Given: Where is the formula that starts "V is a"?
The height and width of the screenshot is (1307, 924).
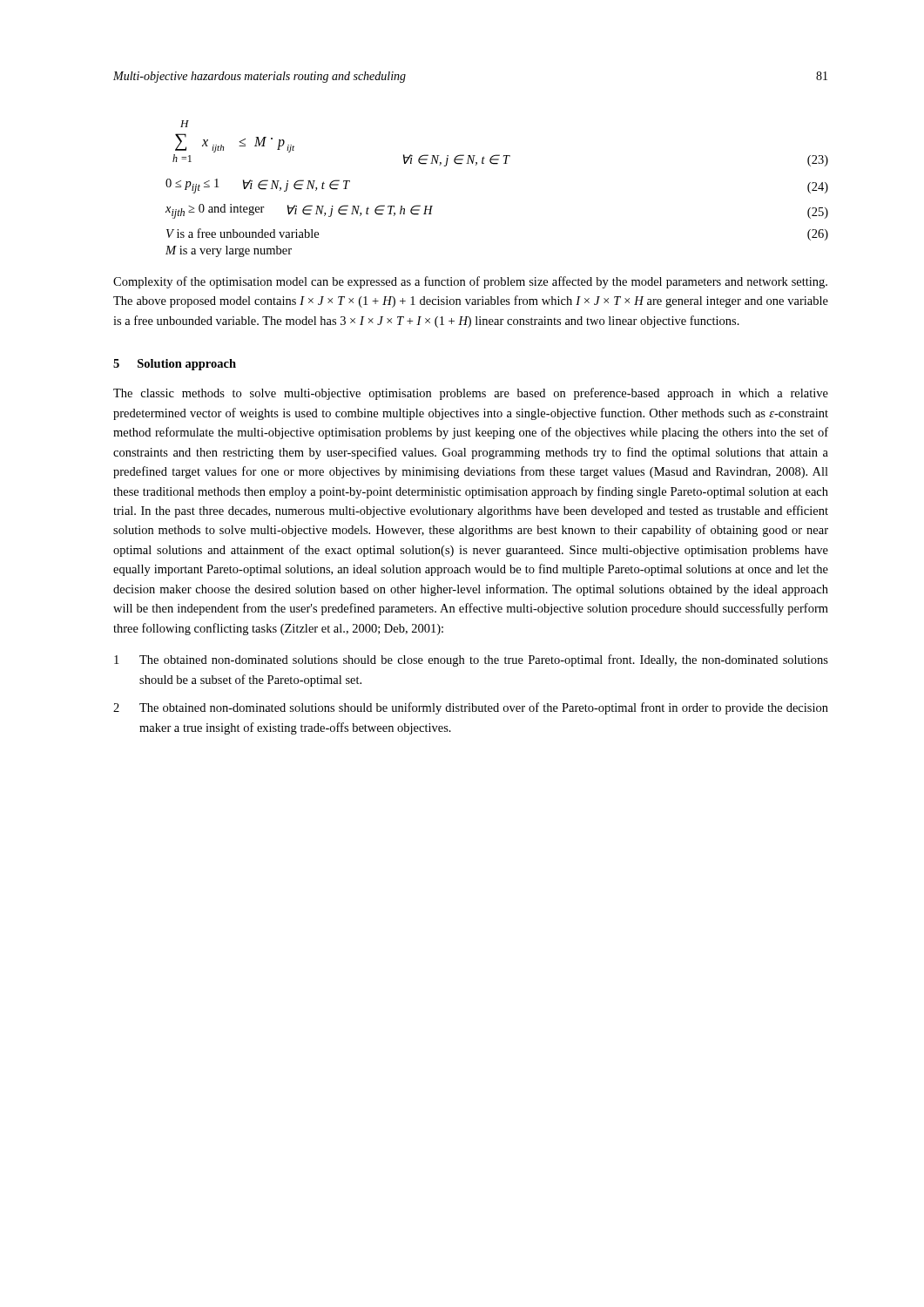Looking at the screenshot, I should tap(247, 234).
